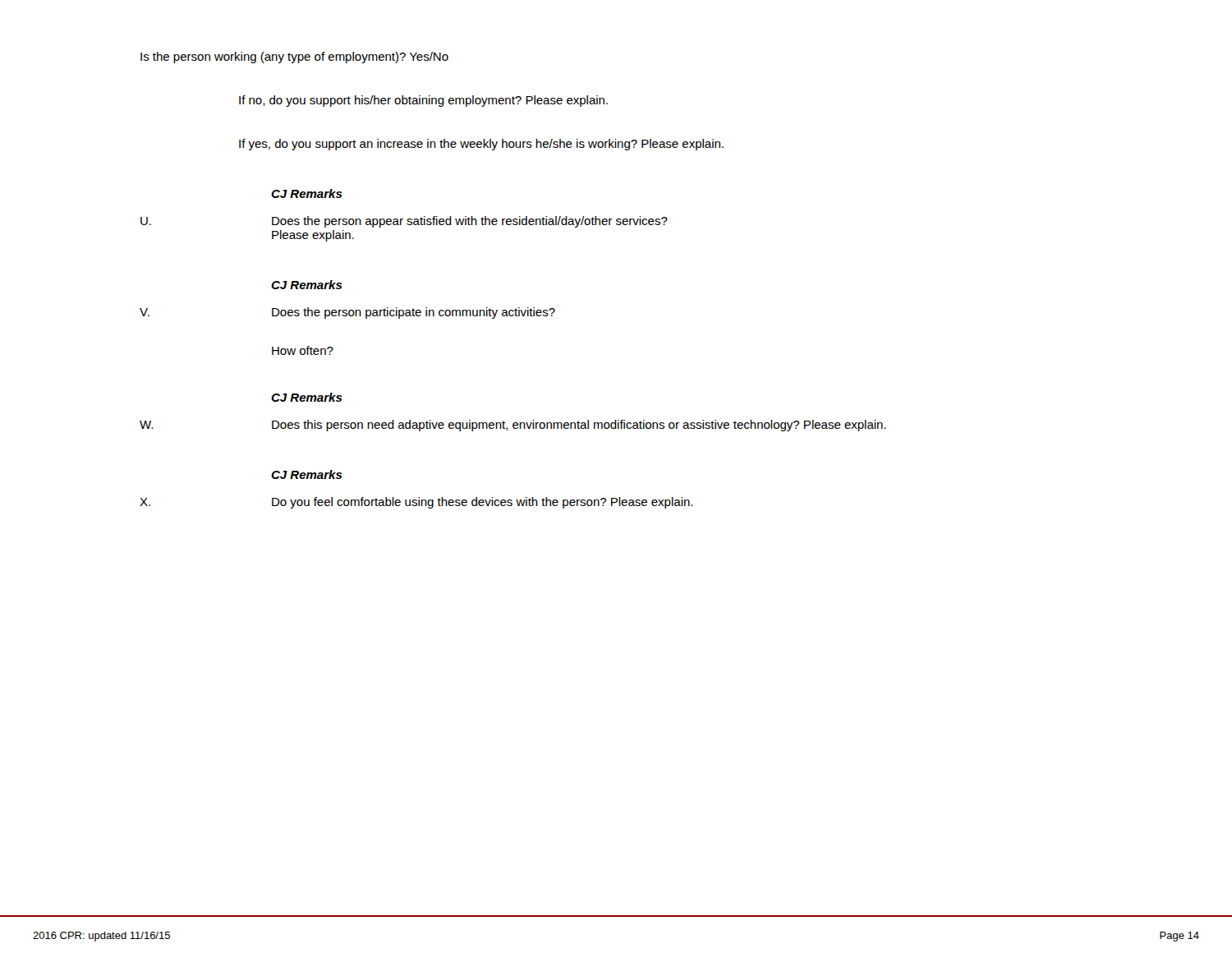Find the block on this page that starts "U. Does the person appear"
This screenshot has height=953, width=1232.
pos(645,228)
